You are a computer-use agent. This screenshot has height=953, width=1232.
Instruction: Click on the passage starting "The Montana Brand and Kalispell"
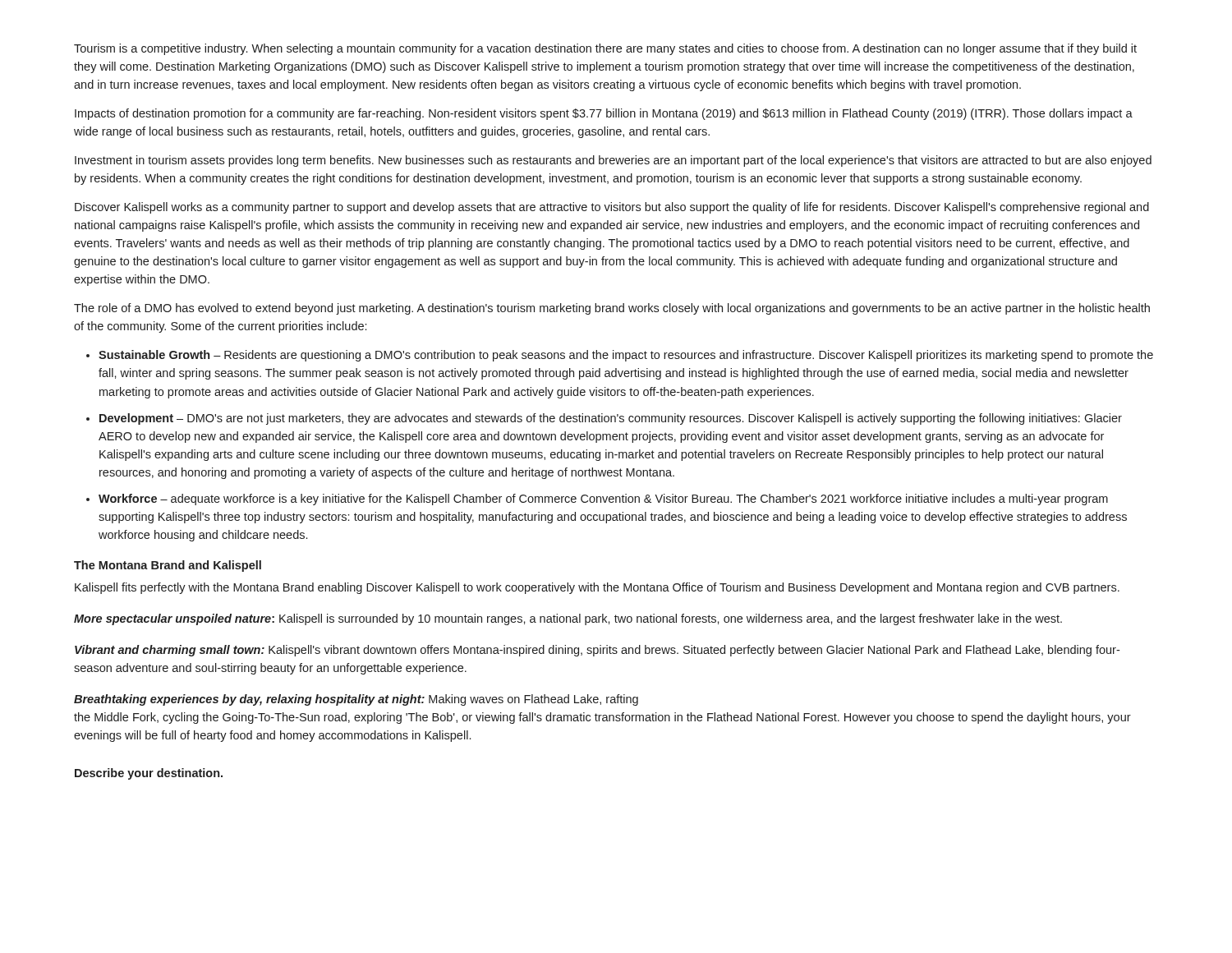(168, 565)
